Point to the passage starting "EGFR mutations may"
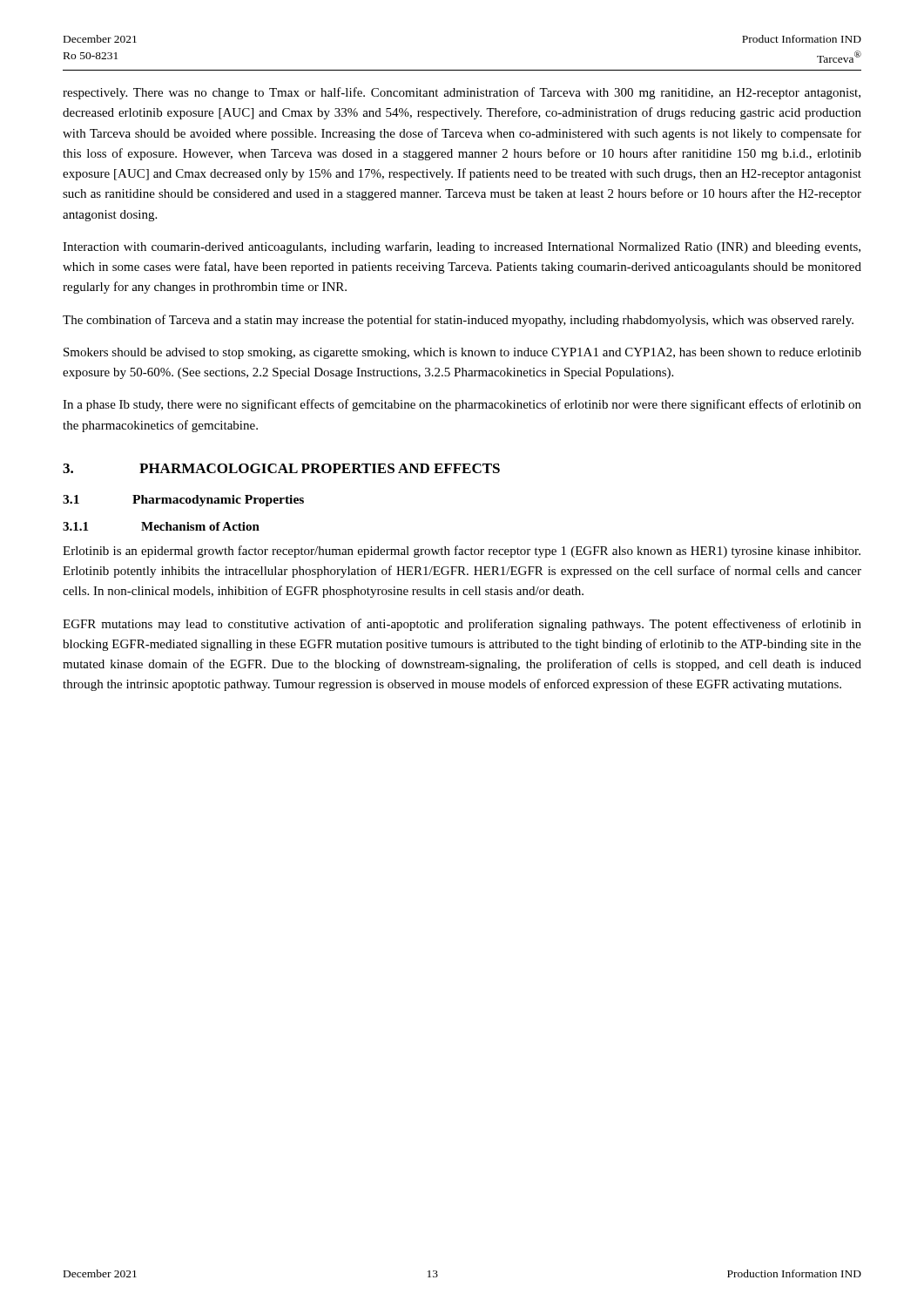The width and height of the screenshot is (924, 1307). click(x=462, y=654)
